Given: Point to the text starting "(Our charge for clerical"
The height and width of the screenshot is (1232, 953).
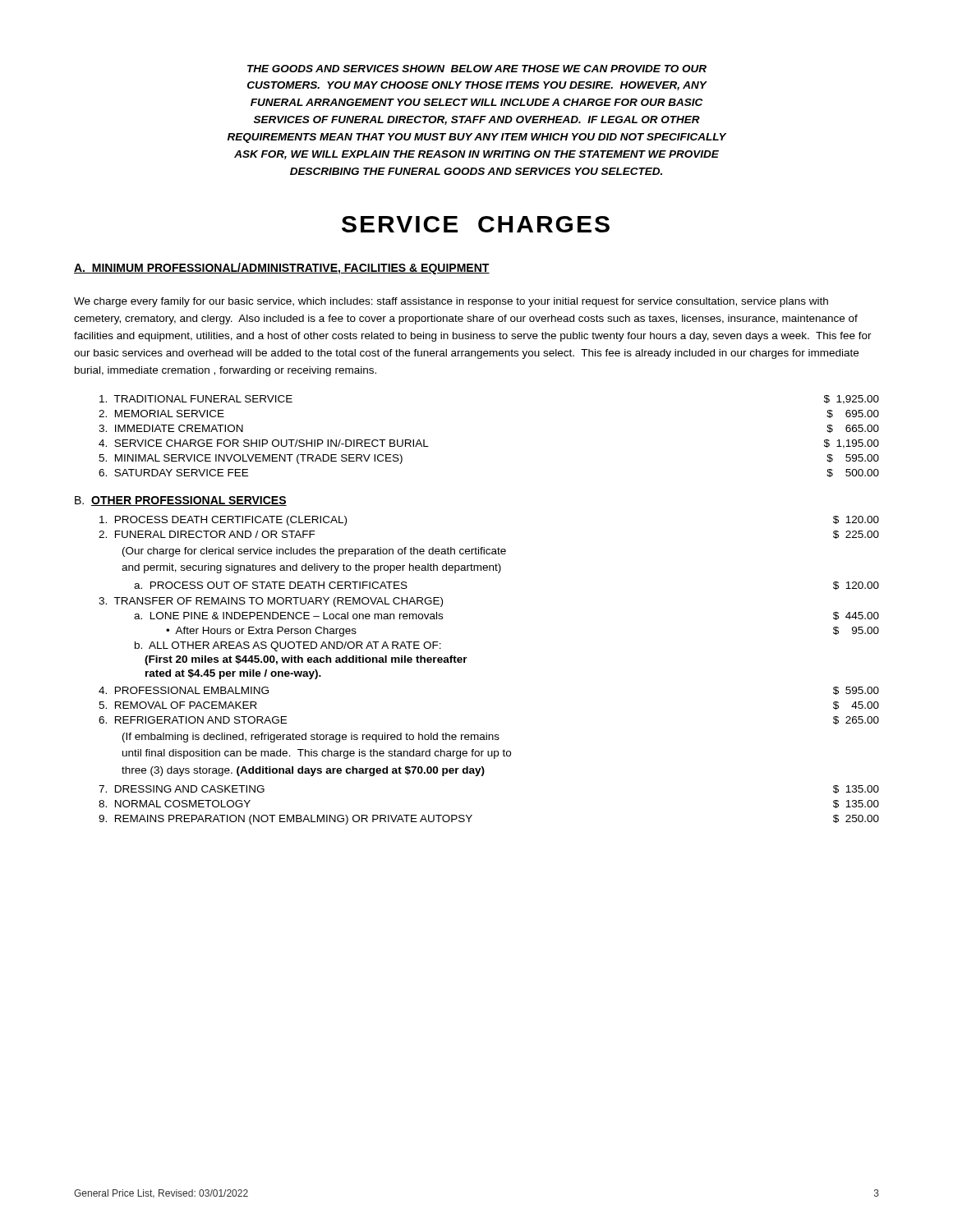Looking at the screenshot, I should tap(314, 559).
